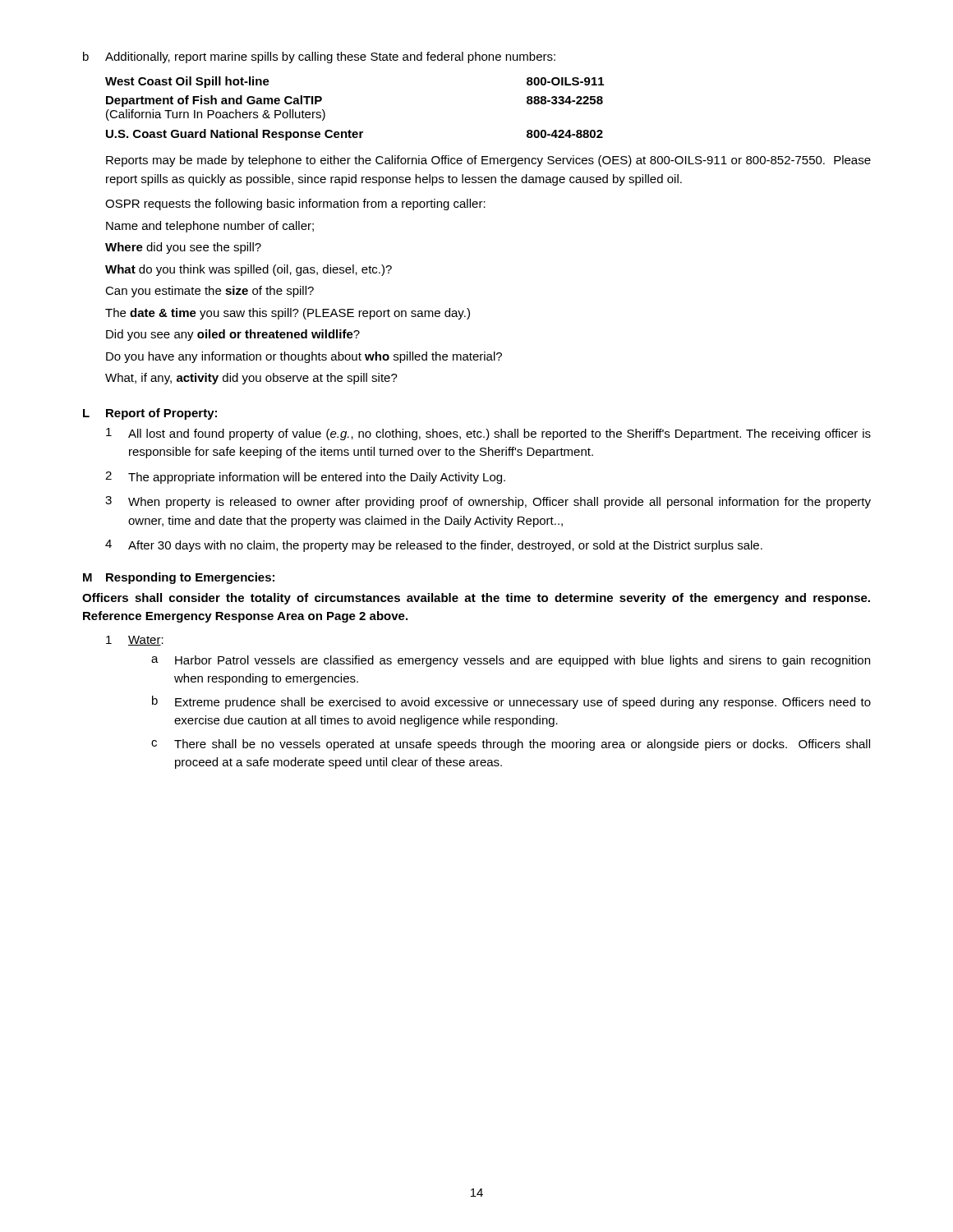Point to the block beginning "3 When property is released to owner"

(488, 511)
